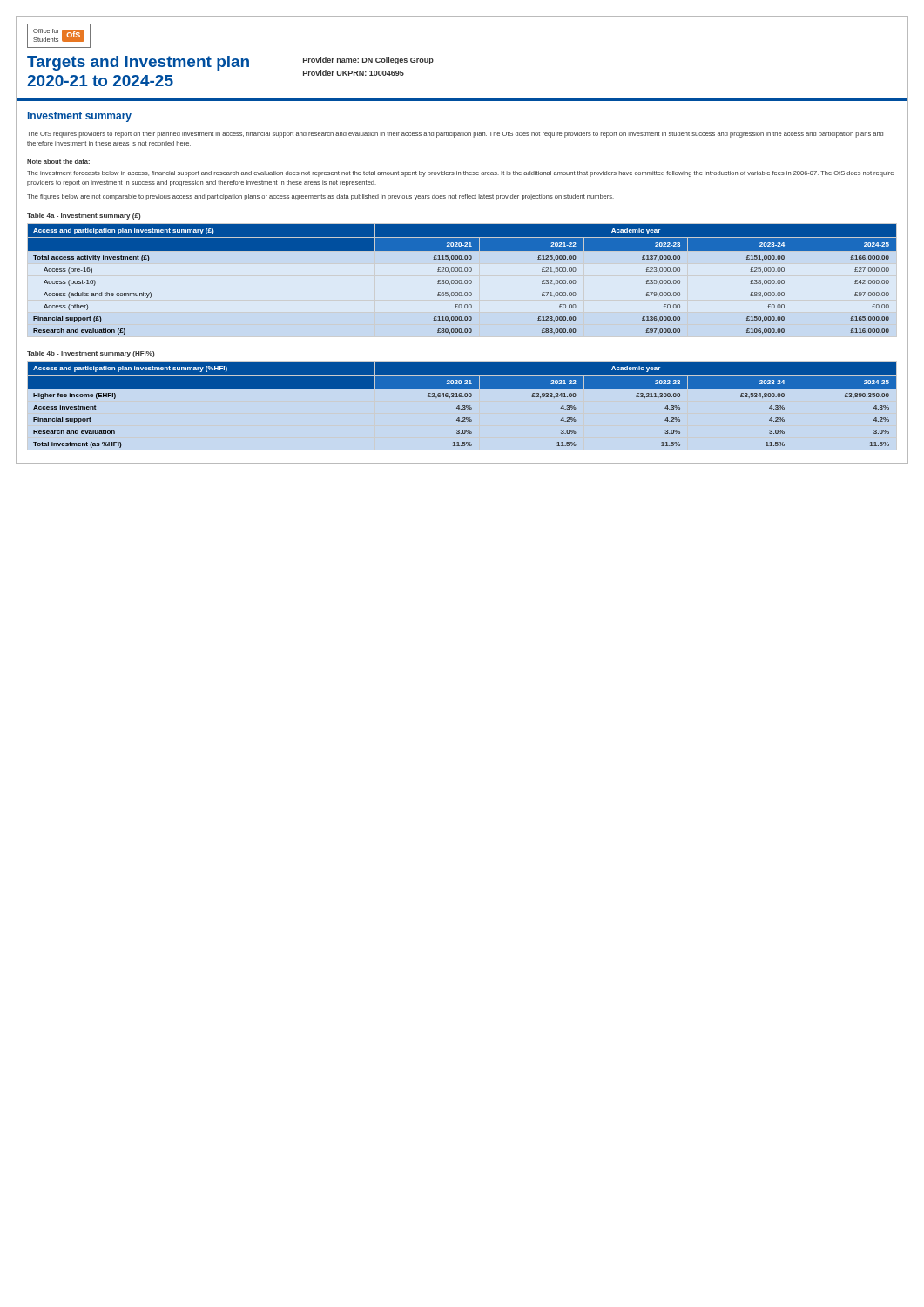Find the block starting "Table 4a - Investment summary (£)"
The height and width of the screenshot is (1307, 924).
click(84, 216)
